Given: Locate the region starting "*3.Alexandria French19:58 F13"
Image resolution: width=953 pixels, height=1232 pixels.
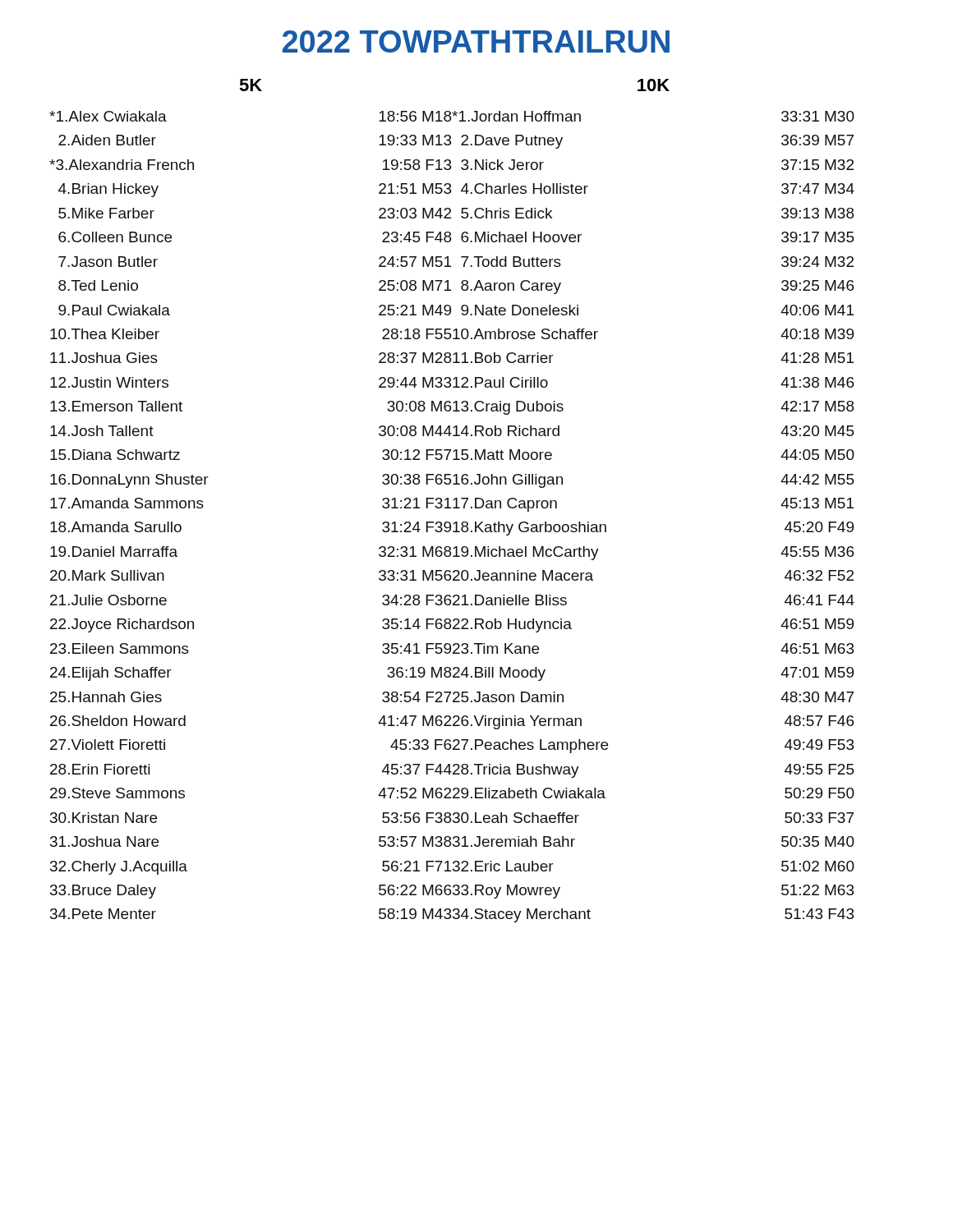Looking at the screenshot, I should pyautogui.click(x=120, y=163).
